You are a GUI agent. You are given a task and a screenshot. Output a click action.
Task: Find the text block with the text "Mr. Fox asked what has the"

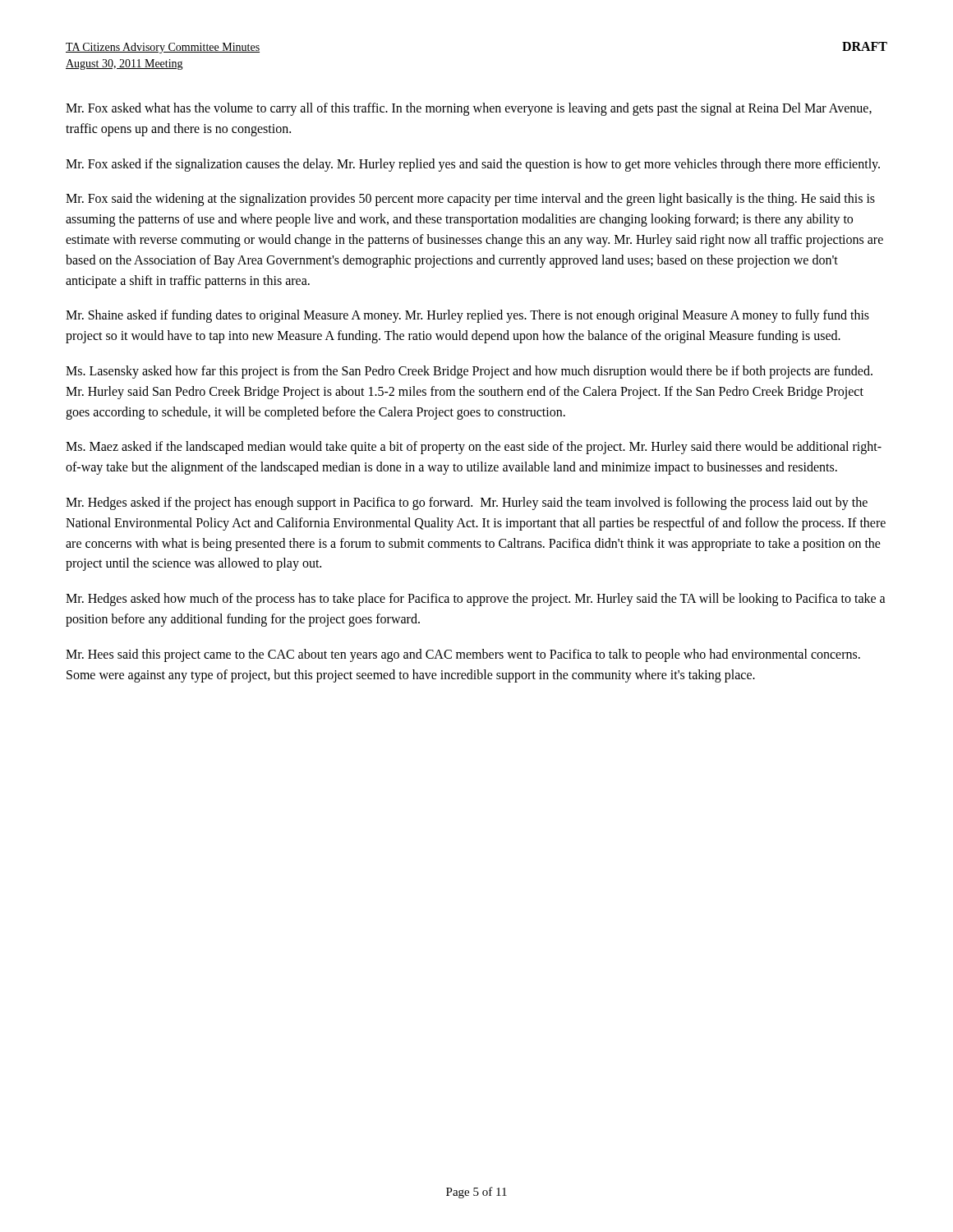coord(469,118)
